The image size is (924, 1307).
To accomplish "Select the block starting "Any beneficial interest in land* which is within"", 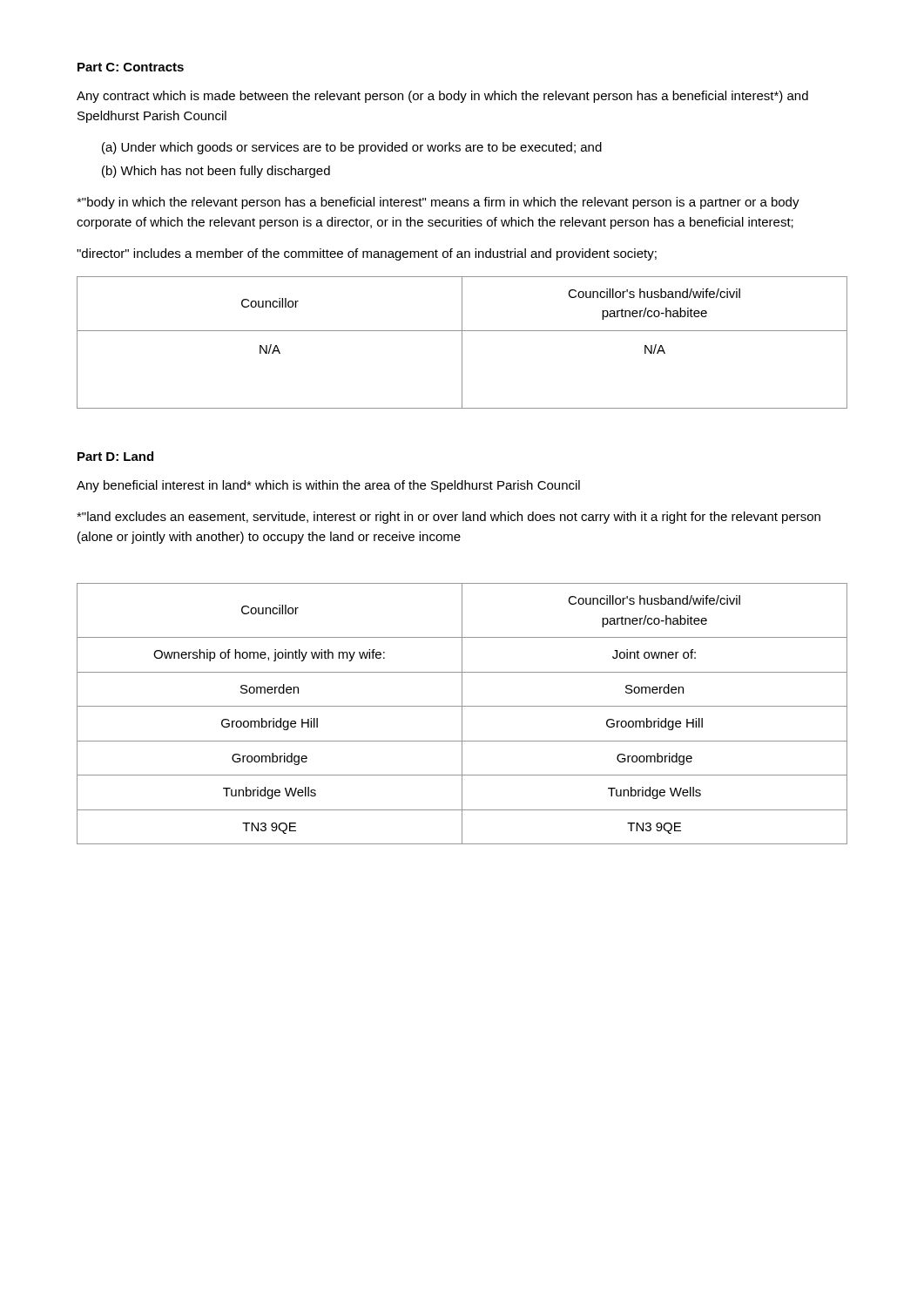I will [329, 484].
